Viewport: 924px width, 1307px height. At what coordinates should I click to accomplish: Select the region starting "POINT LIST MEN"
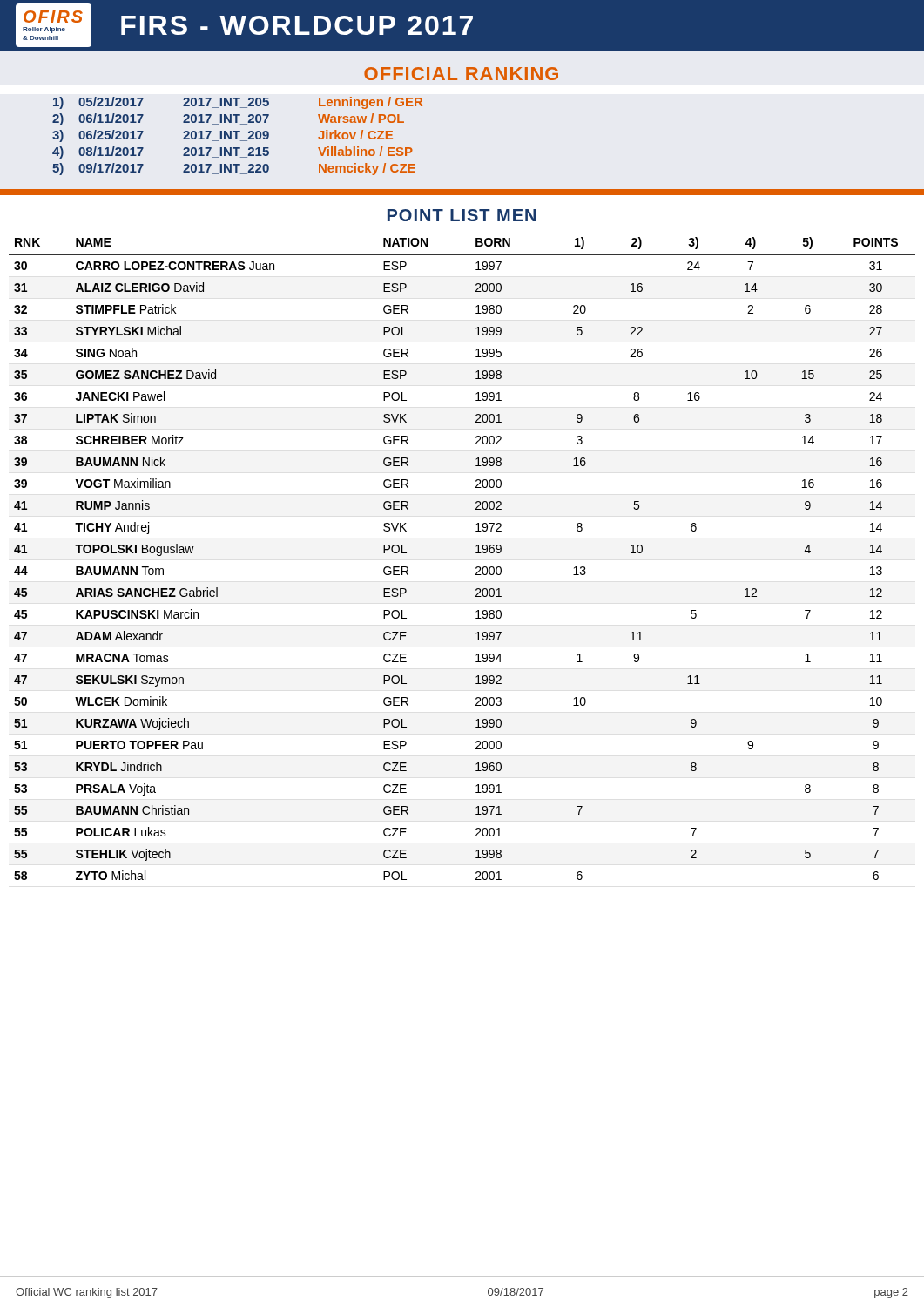pos(462,215)
